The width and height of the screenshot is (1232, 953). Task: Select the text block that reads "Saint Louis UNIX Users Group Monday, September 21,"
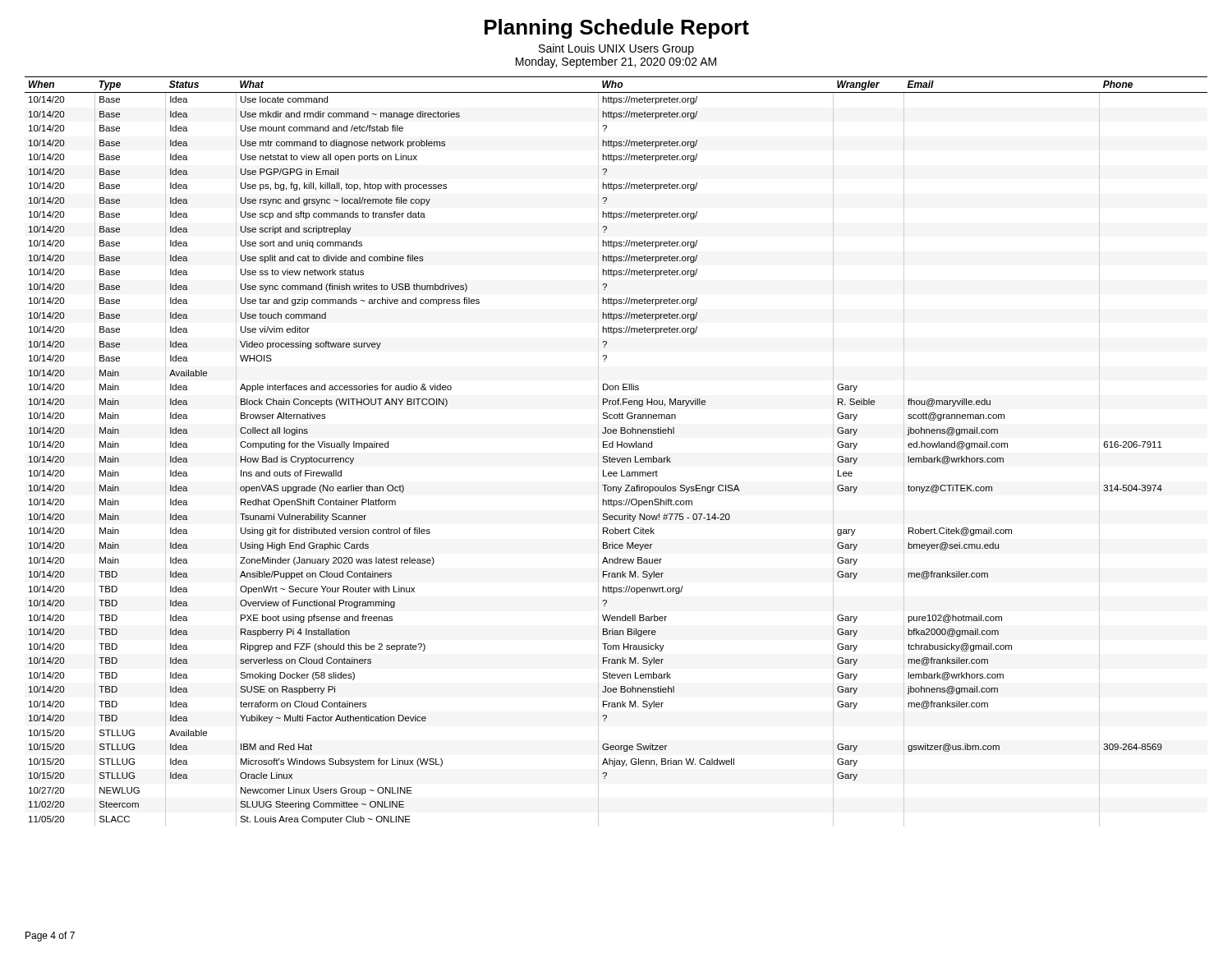point(616,55)
